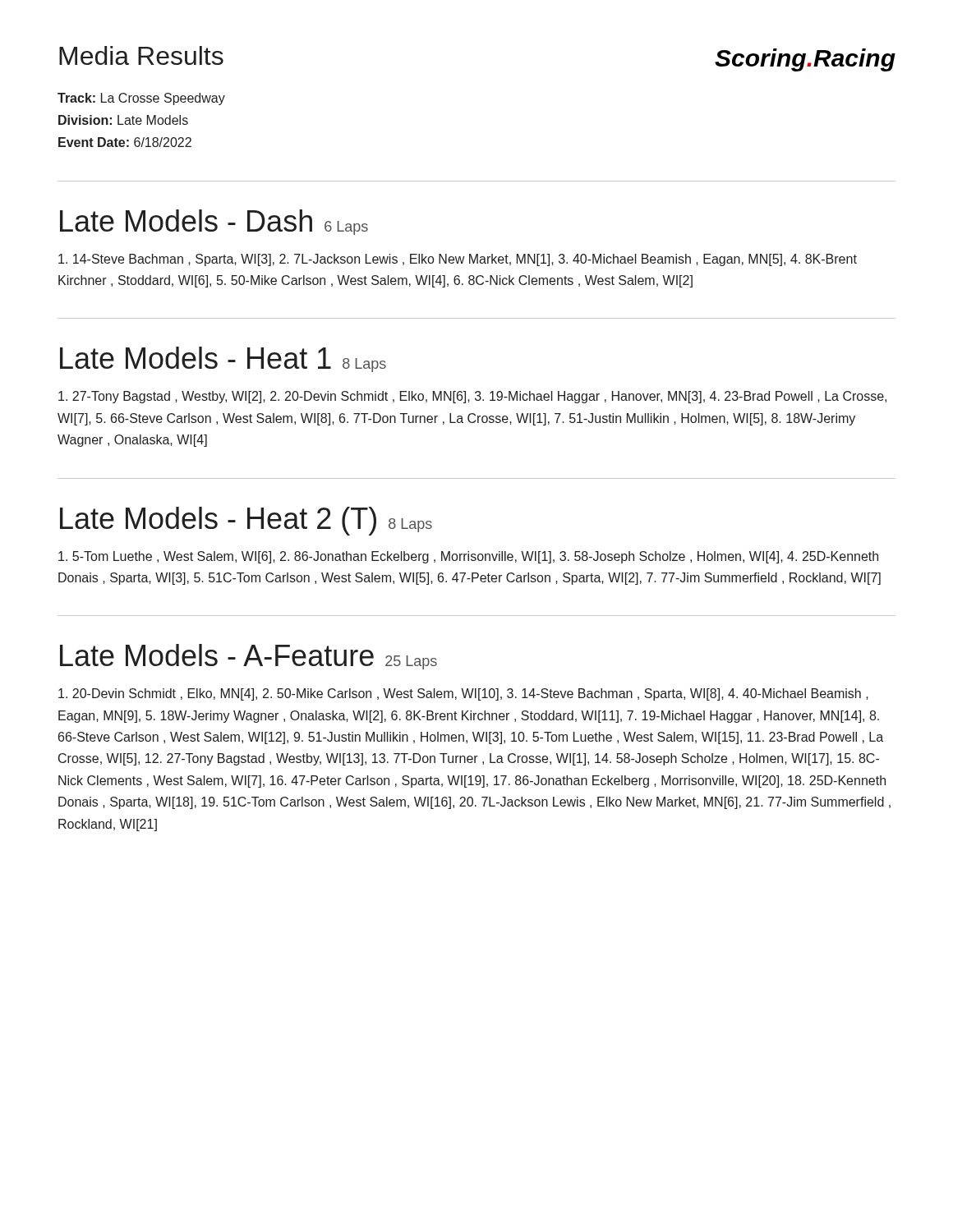Find the section header that reads "Late Models - Heat 1 8 Laps"
The width and height of the screenshot is (953, 1232).
coord(222,359)
